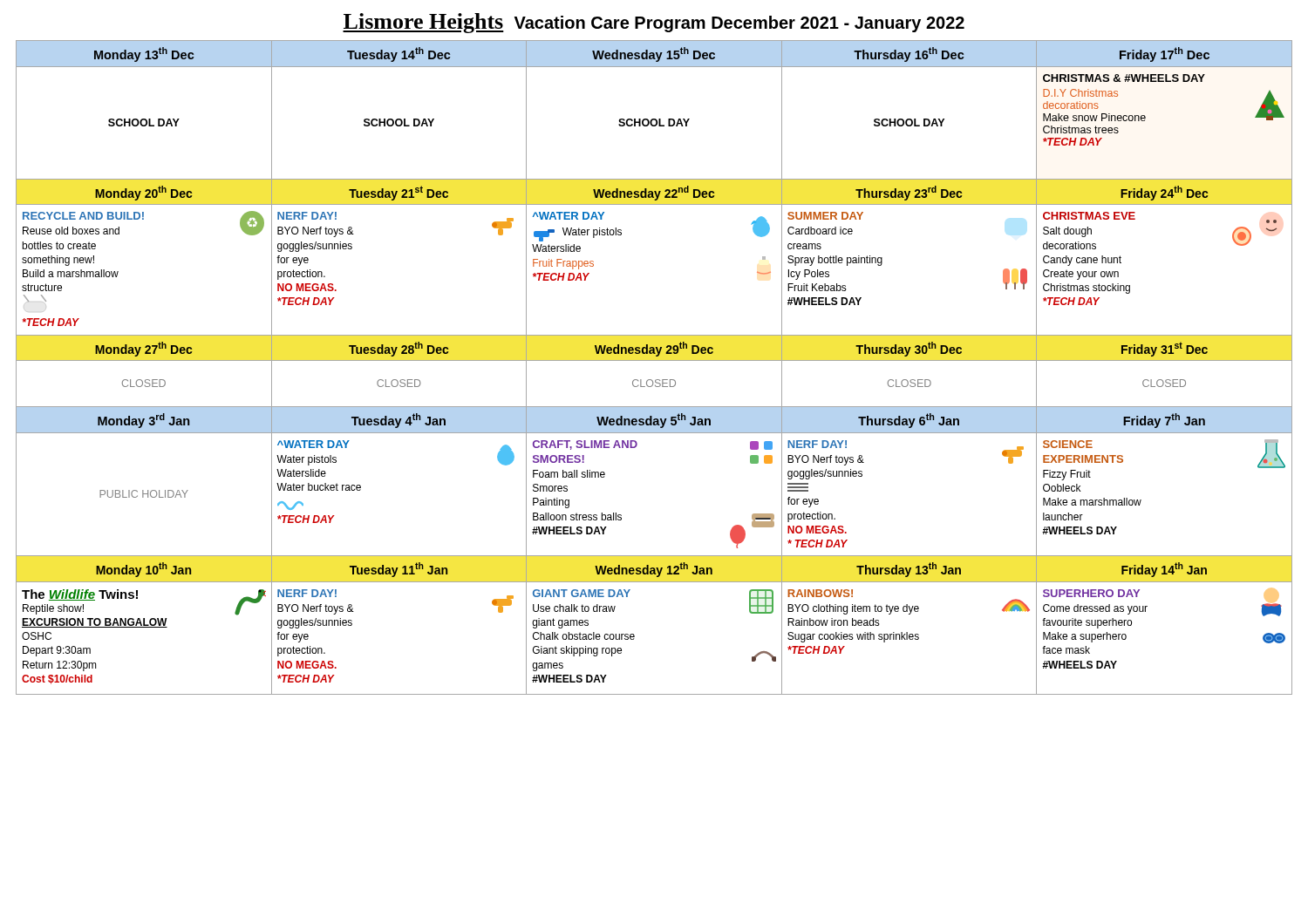Image resolution: width=1308 pixels, height=924 pixels.
Task: Select the passage starting "Lismore Heights Vacation"
Action: [654, 21]
